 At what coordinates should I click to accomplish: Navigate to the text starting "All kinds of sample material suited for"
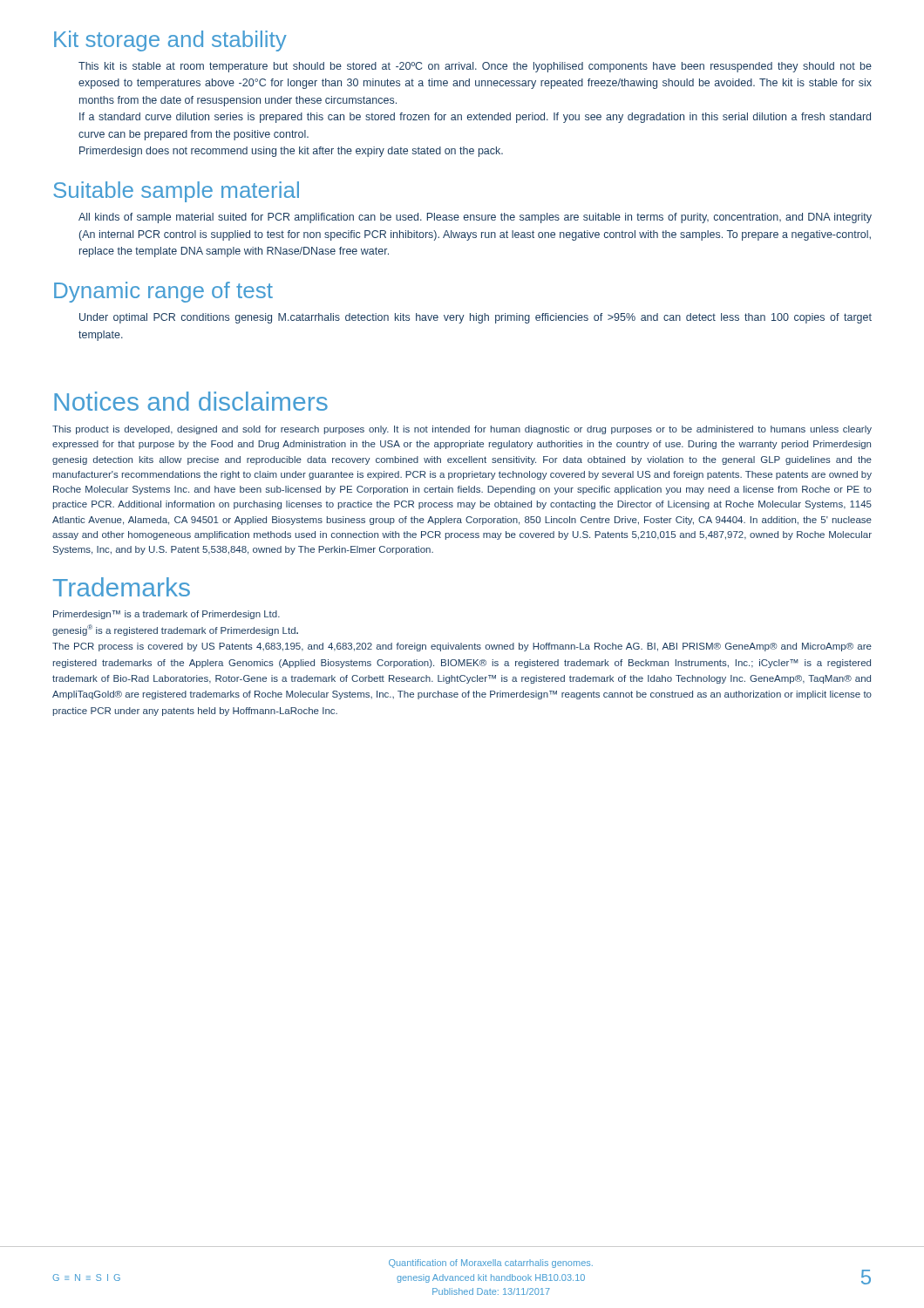point(475,235)
